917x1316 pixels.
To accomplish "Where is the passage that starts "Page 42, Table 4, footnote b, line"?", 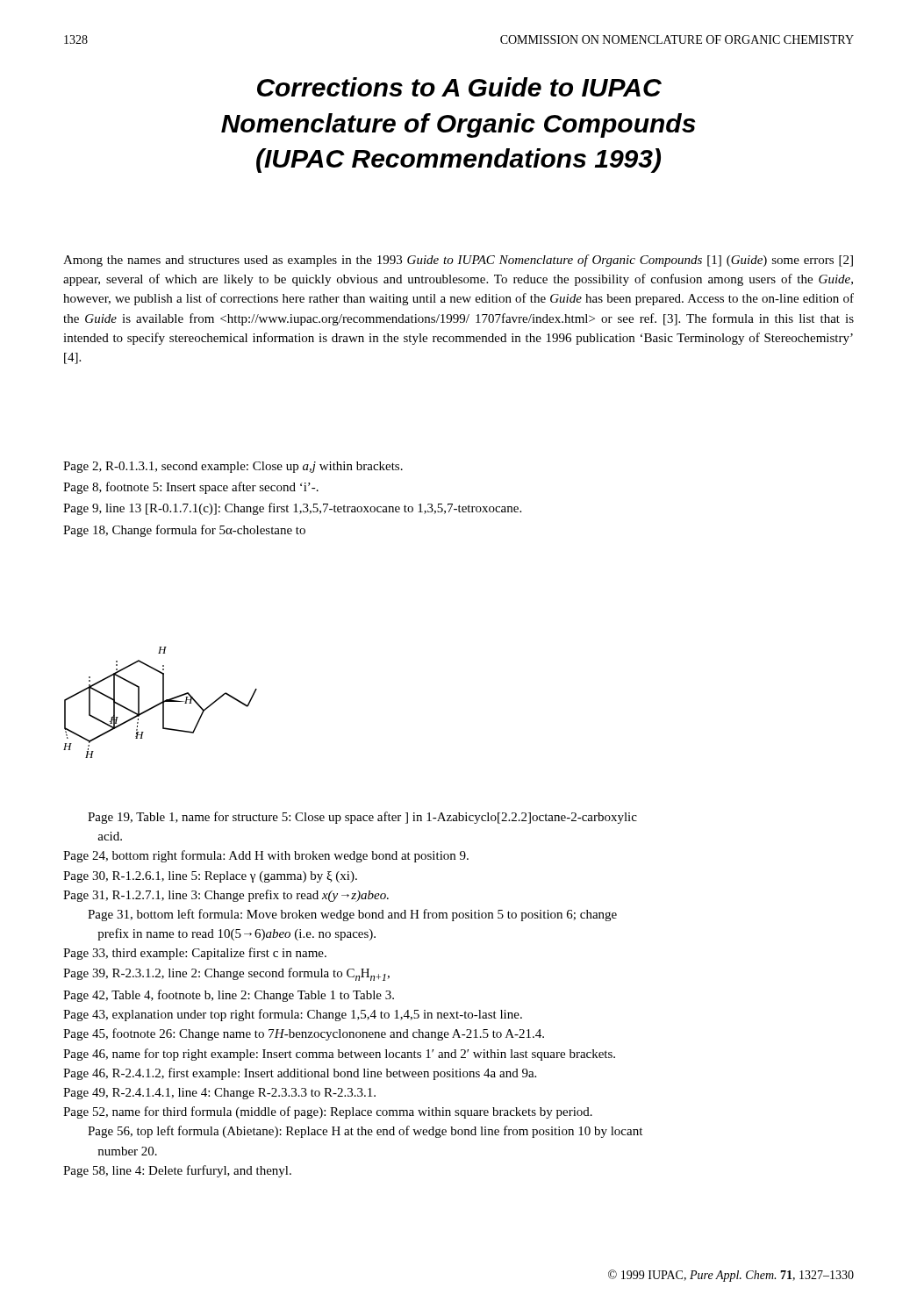I will click(229, 995).
